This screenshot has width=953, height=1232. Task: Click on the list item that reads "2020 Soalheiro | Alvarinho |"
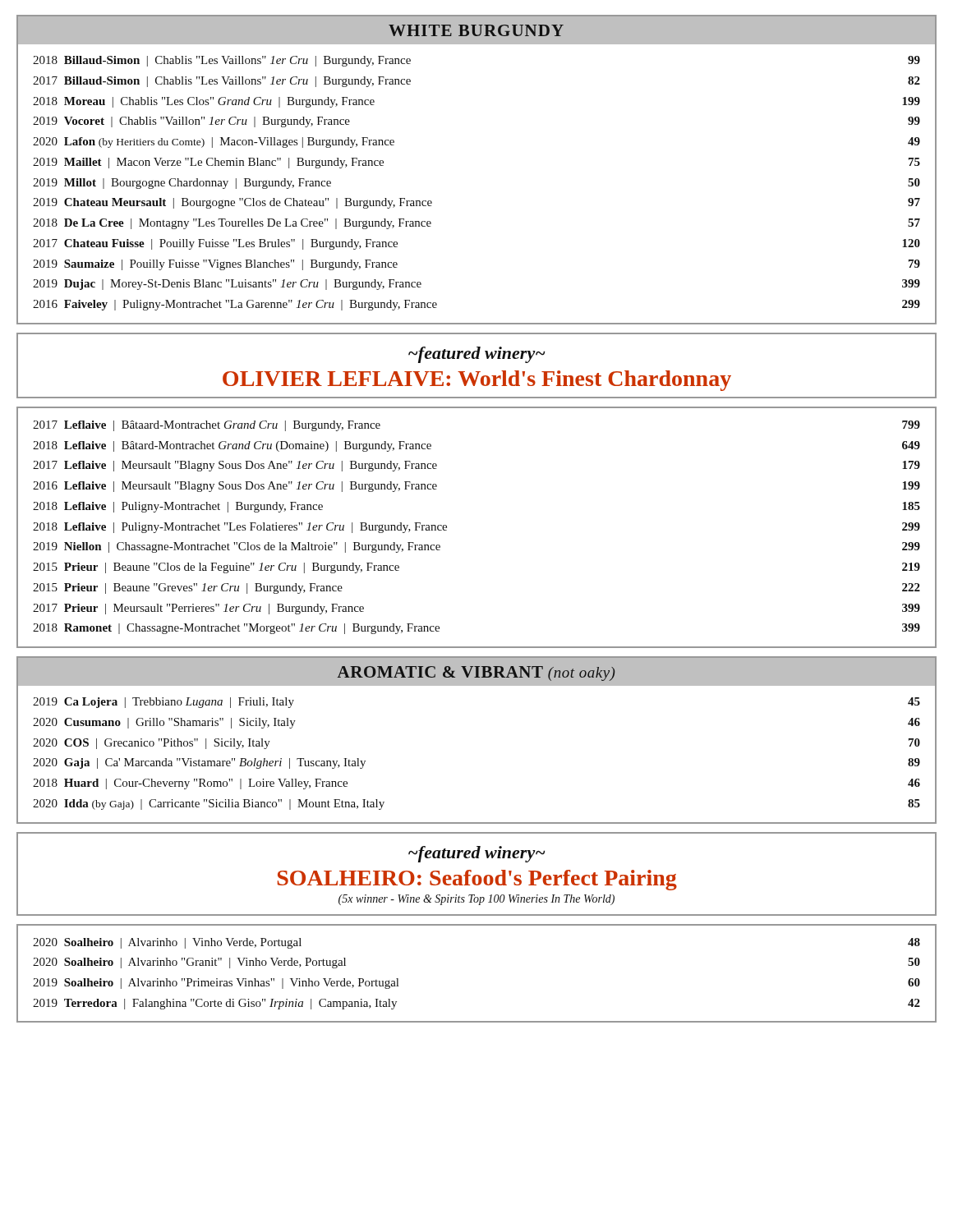(167, 943)
